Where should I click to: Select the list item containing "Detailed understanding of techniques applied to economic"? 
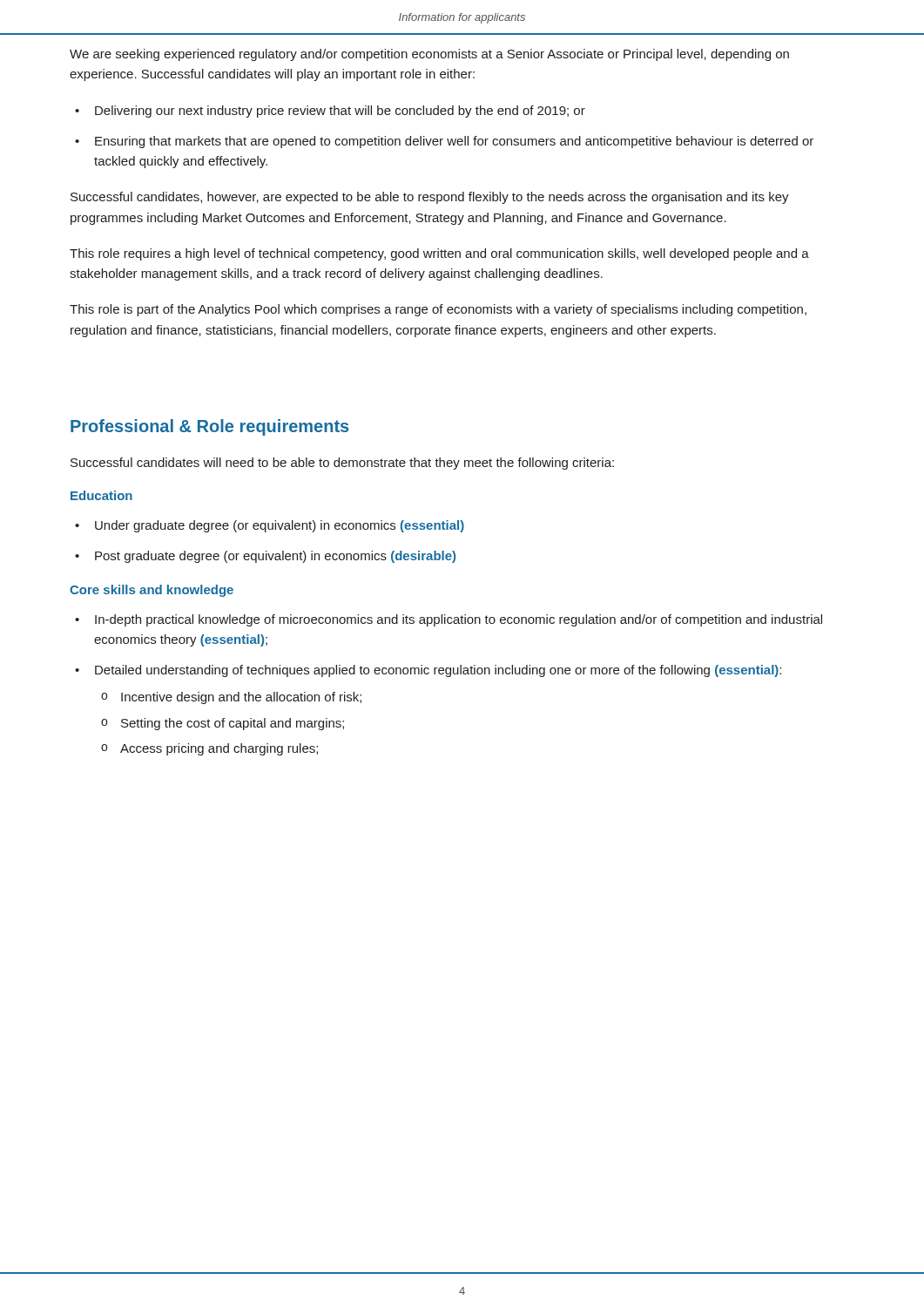(438, 671)
